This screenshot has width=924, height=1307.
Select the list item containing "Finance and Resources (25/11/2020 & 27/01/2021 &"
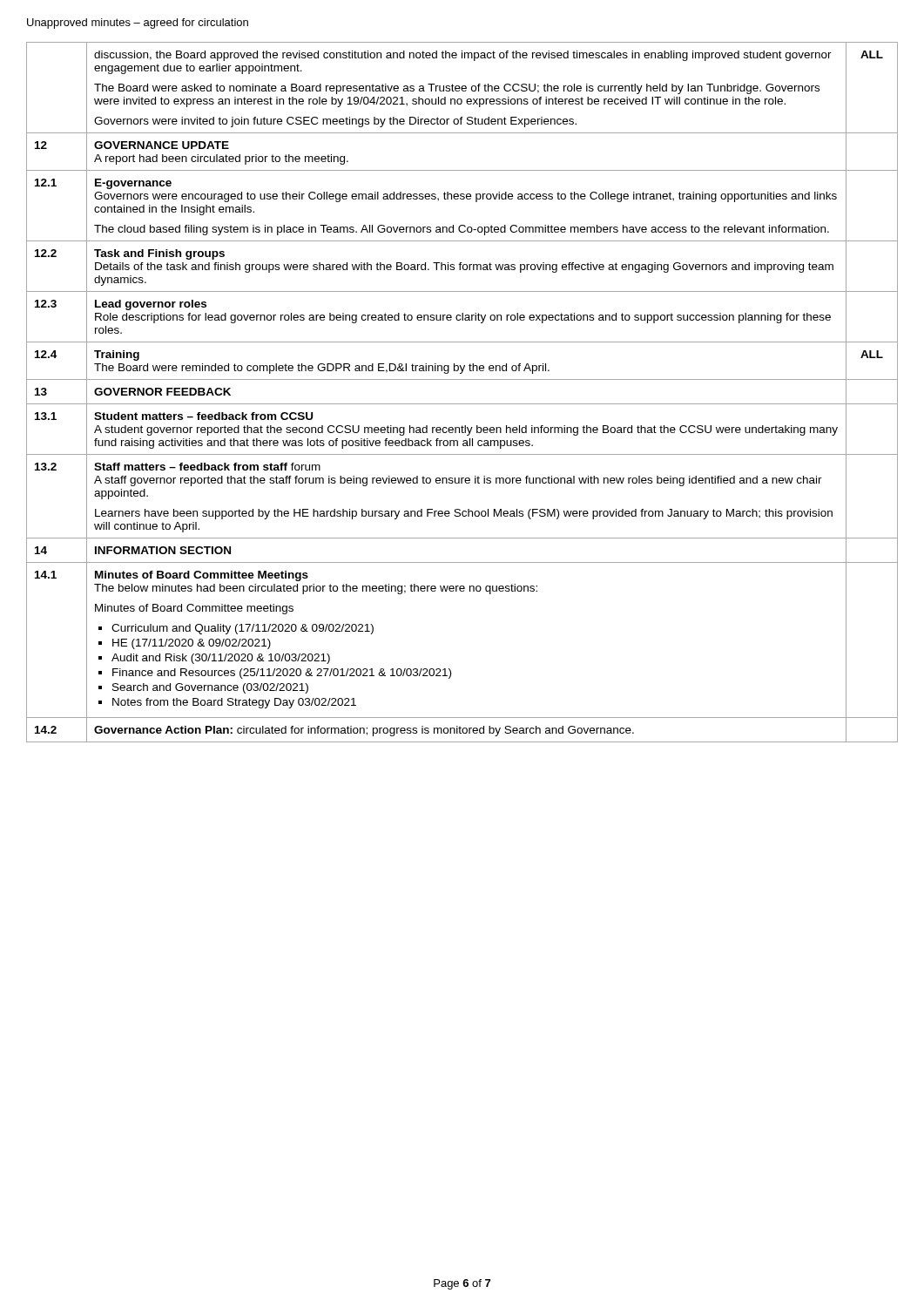click(282, 672)
